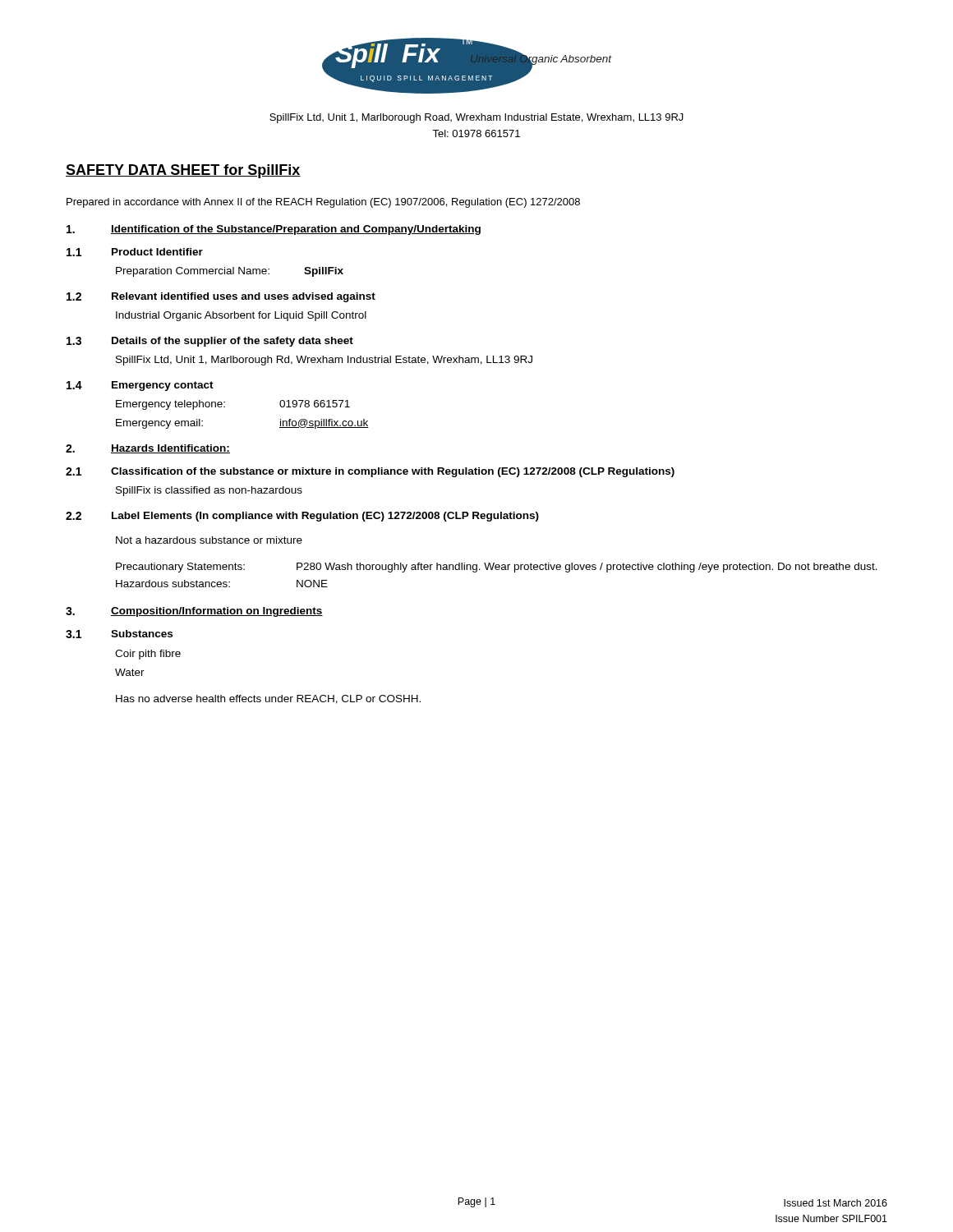Point to "Coir pith fibre Water"
Image resolution: width=953 pixels, height=1232 pixels.
148,663
